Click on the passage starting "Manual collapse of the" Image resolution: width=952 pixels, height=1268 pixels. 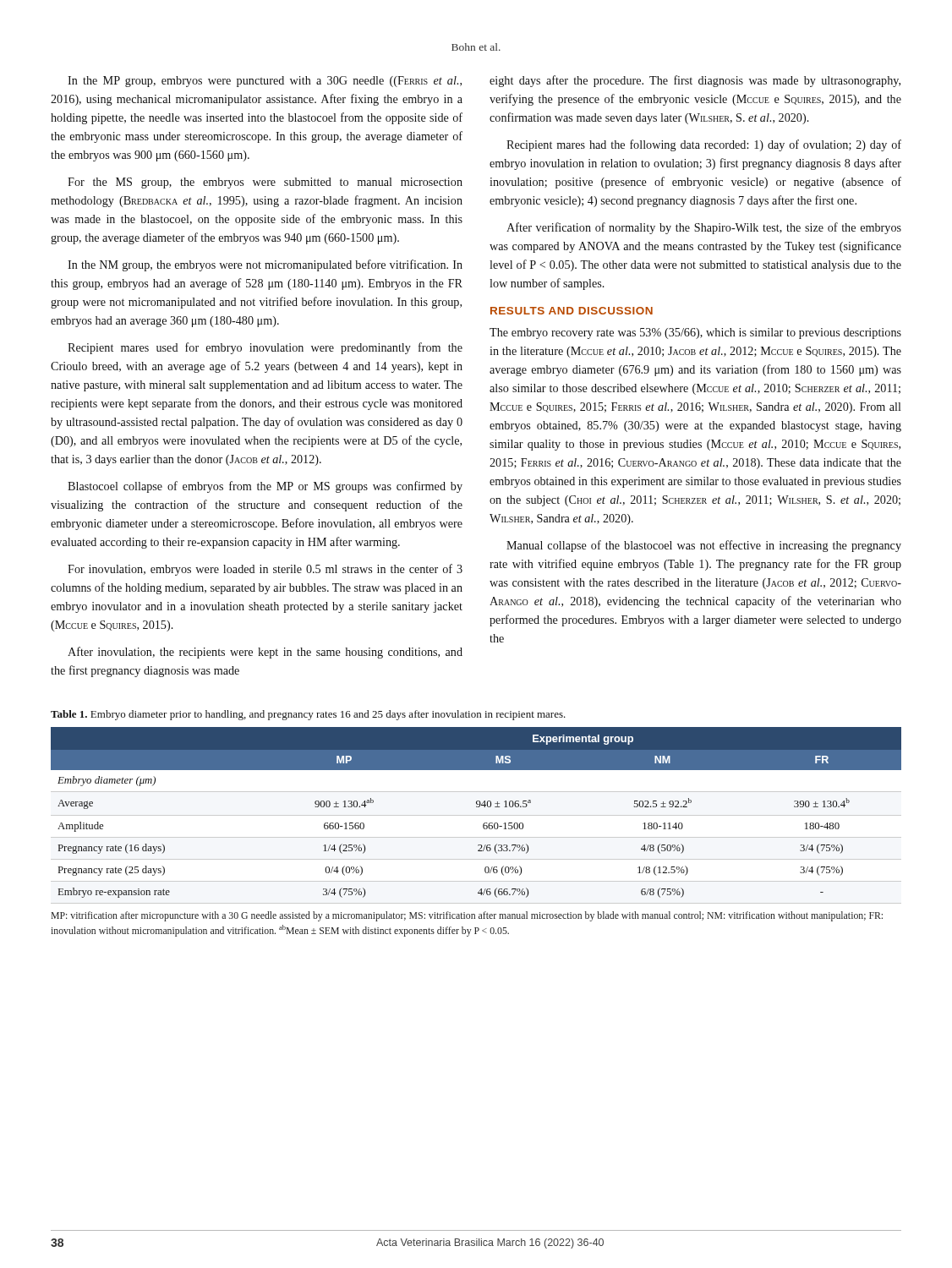pos(695,592)
